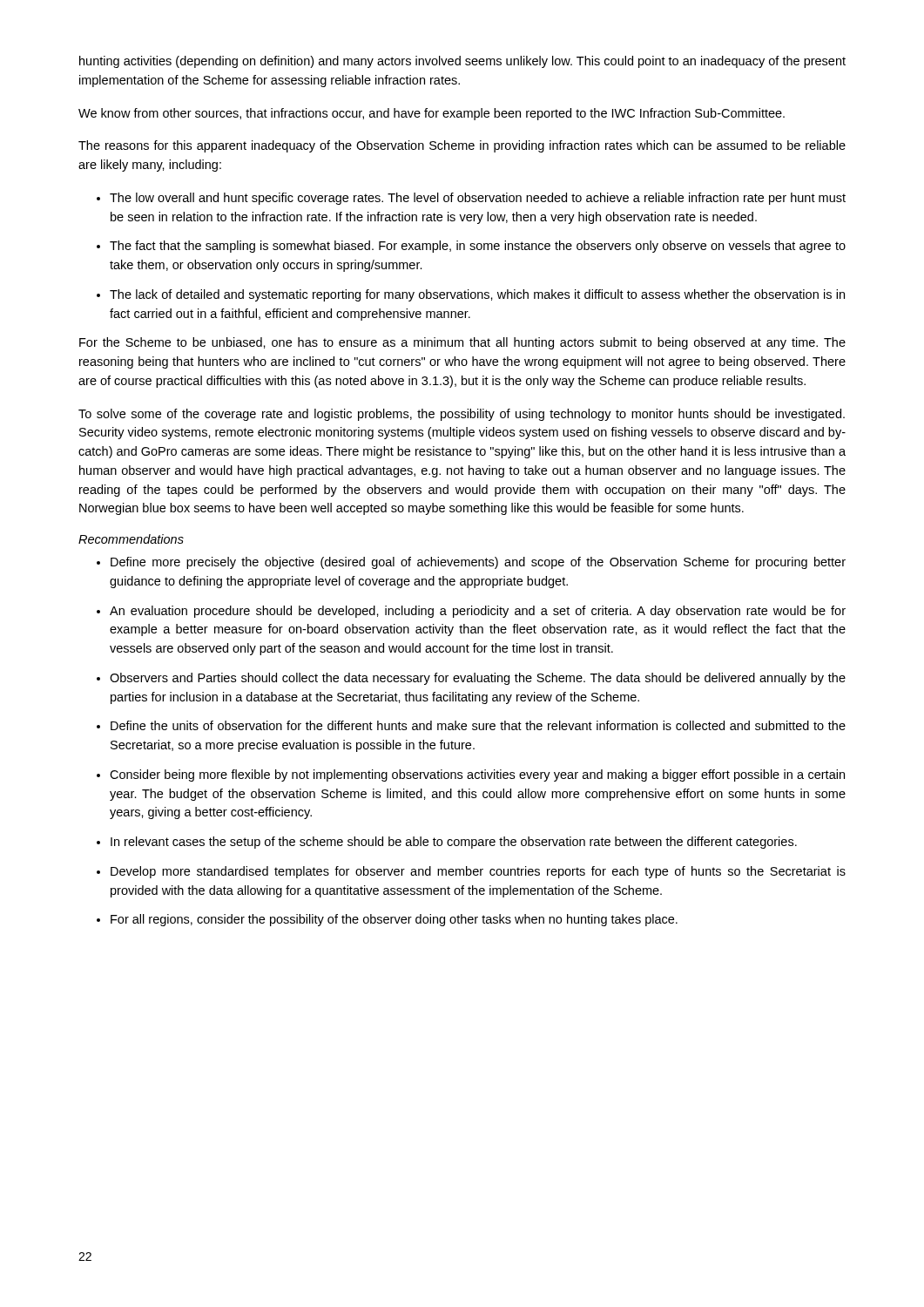The image size is (924, 1307).
Task: Where is the passage that starts "An evaluation procedure should"?
Action: 478,629
